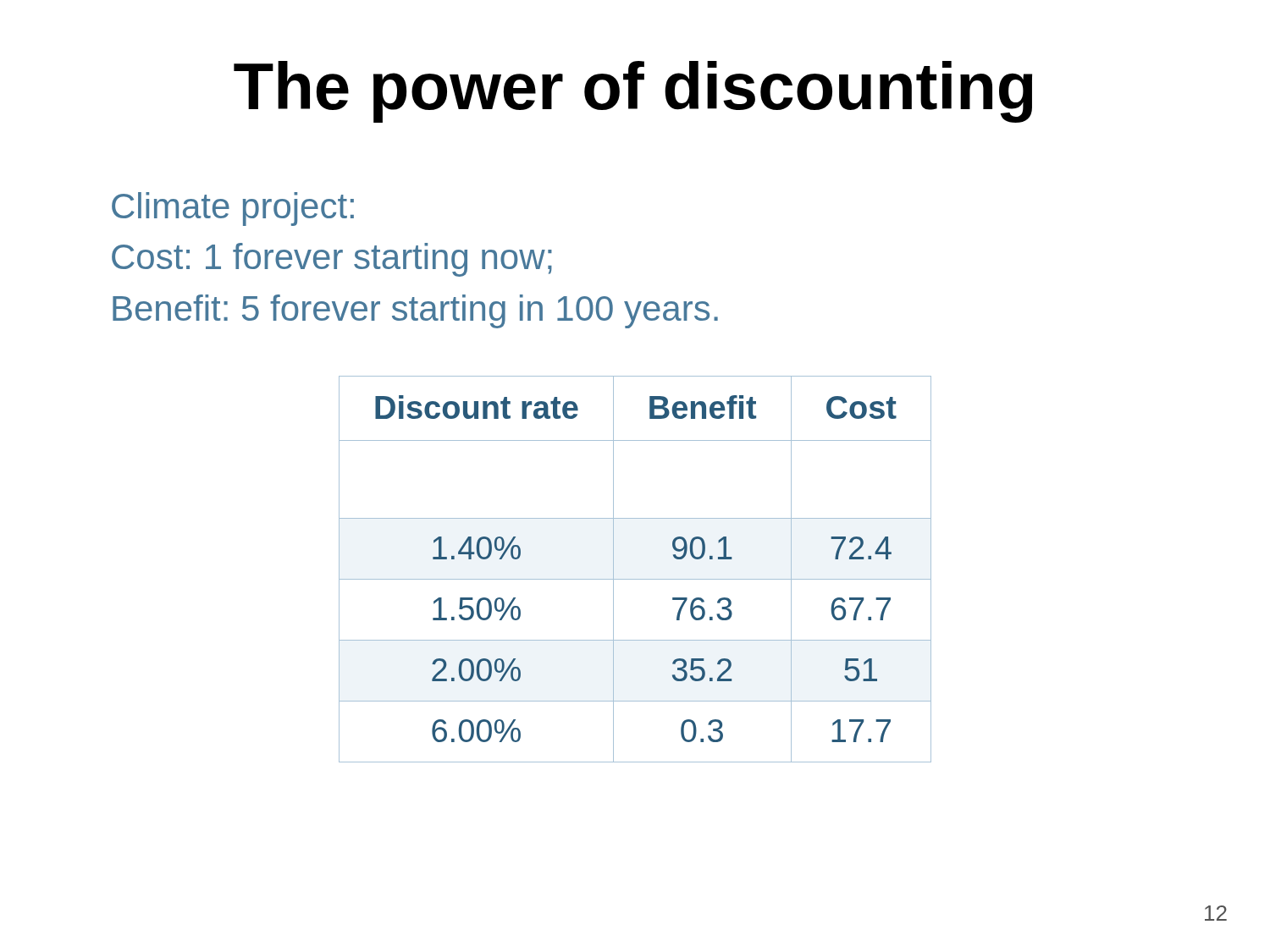Locate the table with the text "Discount rate"
Image resolution: width=1270 pixels, height=952 pixels.
pos(635,569)
